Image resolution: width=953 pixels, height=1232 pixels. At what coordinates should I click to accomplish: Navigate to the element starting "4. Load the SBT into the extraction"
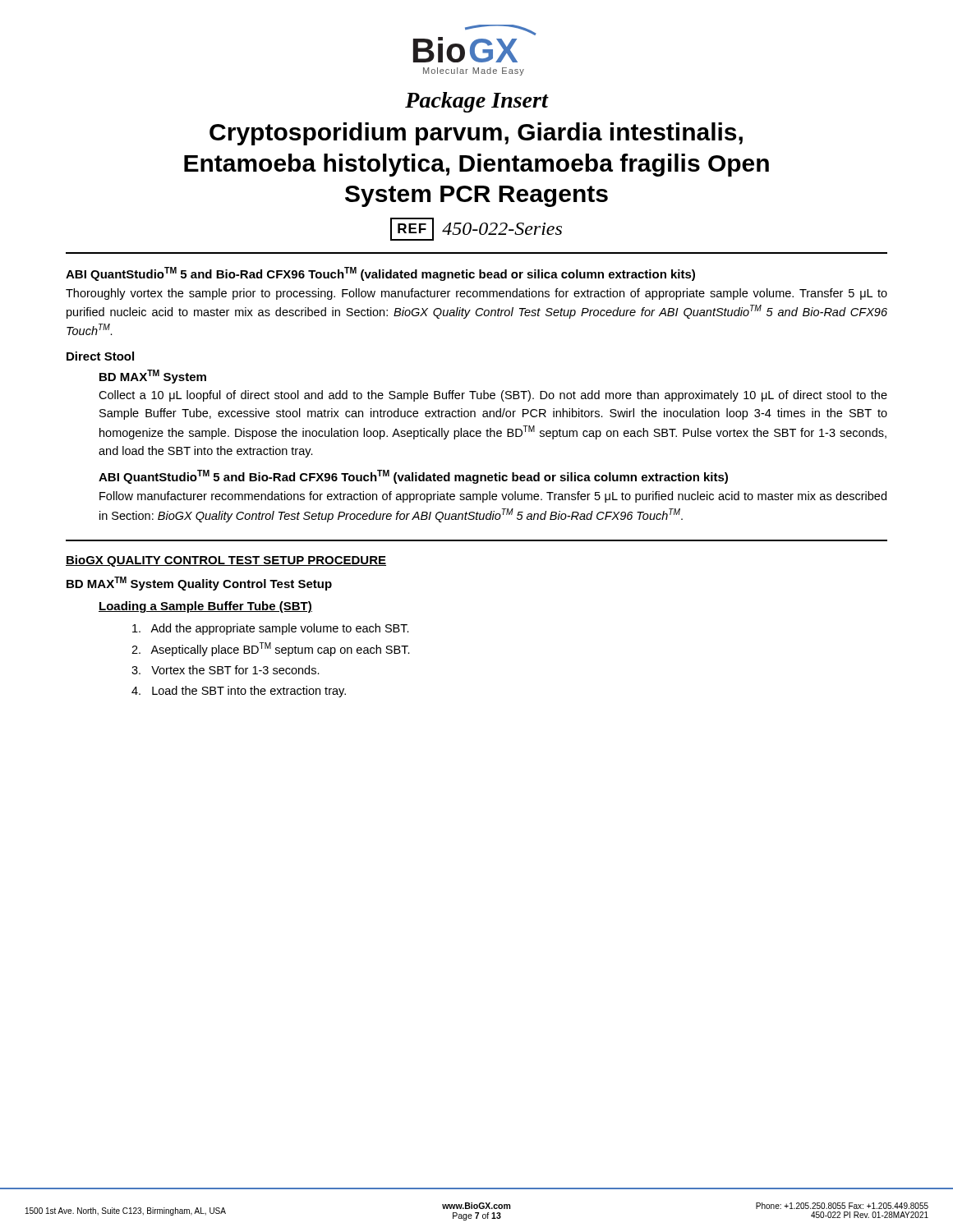(239, 691)
